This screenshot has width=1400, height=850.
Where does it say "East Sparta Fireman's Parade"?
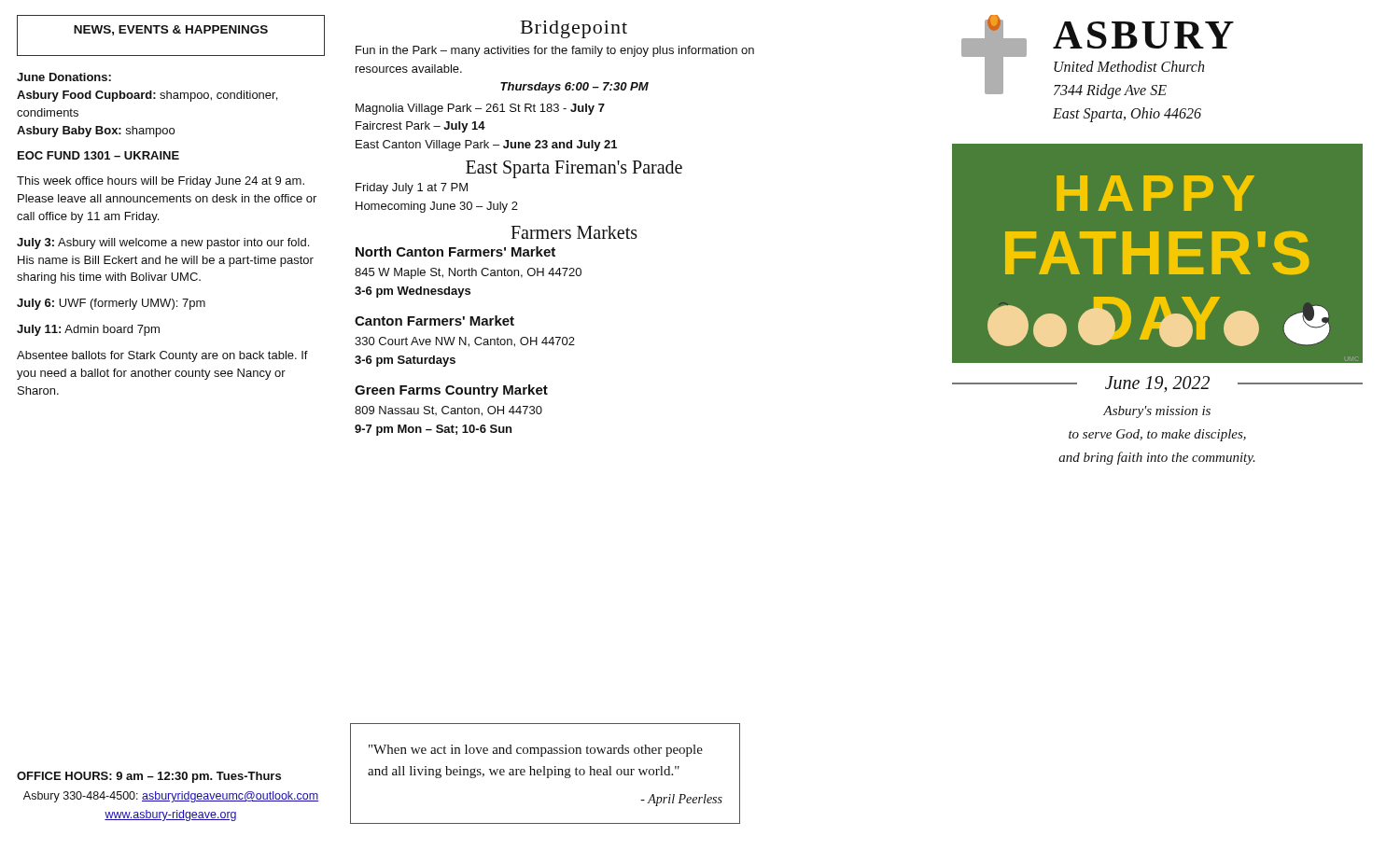pos(574,167)
